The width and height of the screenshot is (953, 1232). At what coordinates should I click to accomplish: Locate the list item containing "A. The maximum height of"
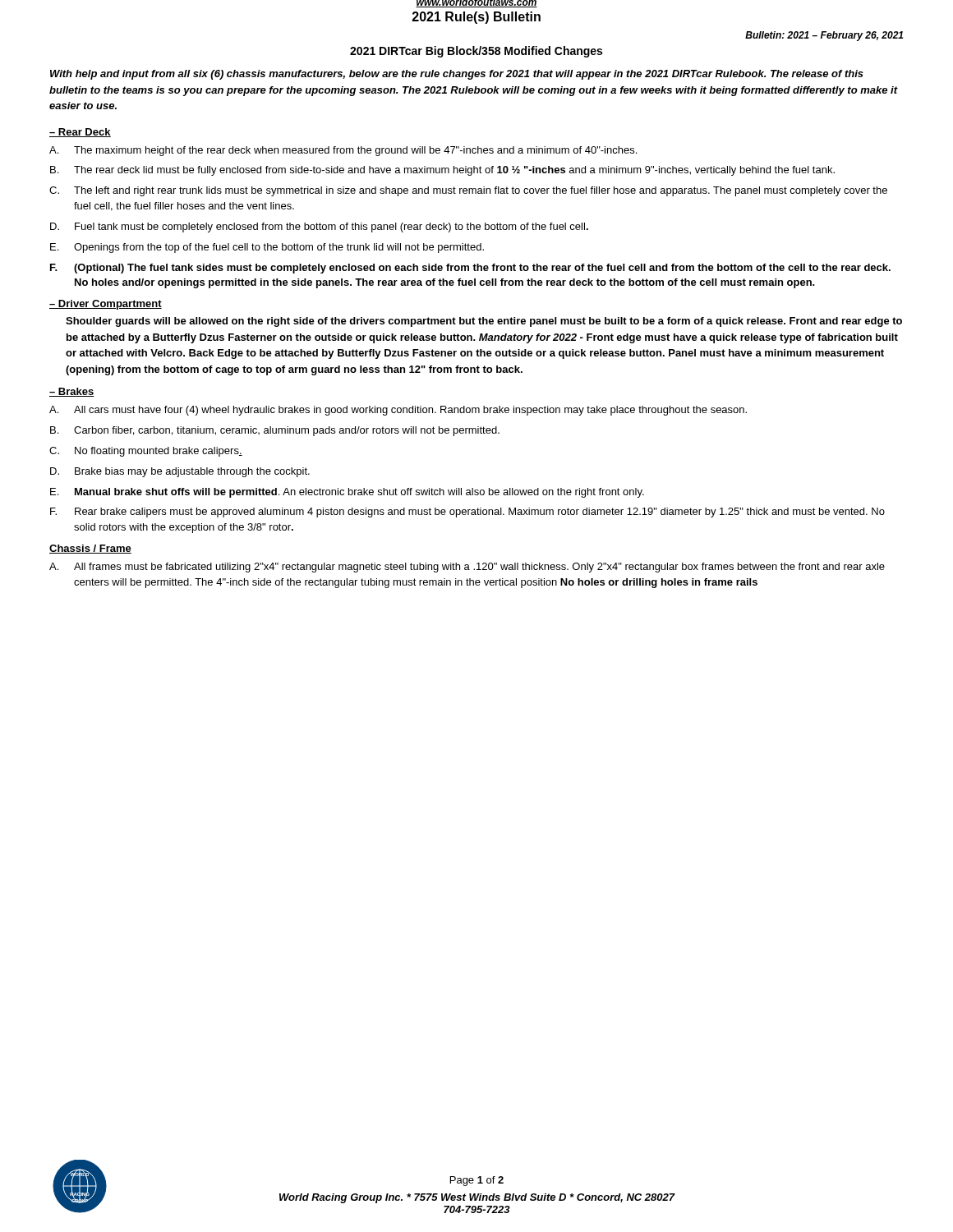476,150
